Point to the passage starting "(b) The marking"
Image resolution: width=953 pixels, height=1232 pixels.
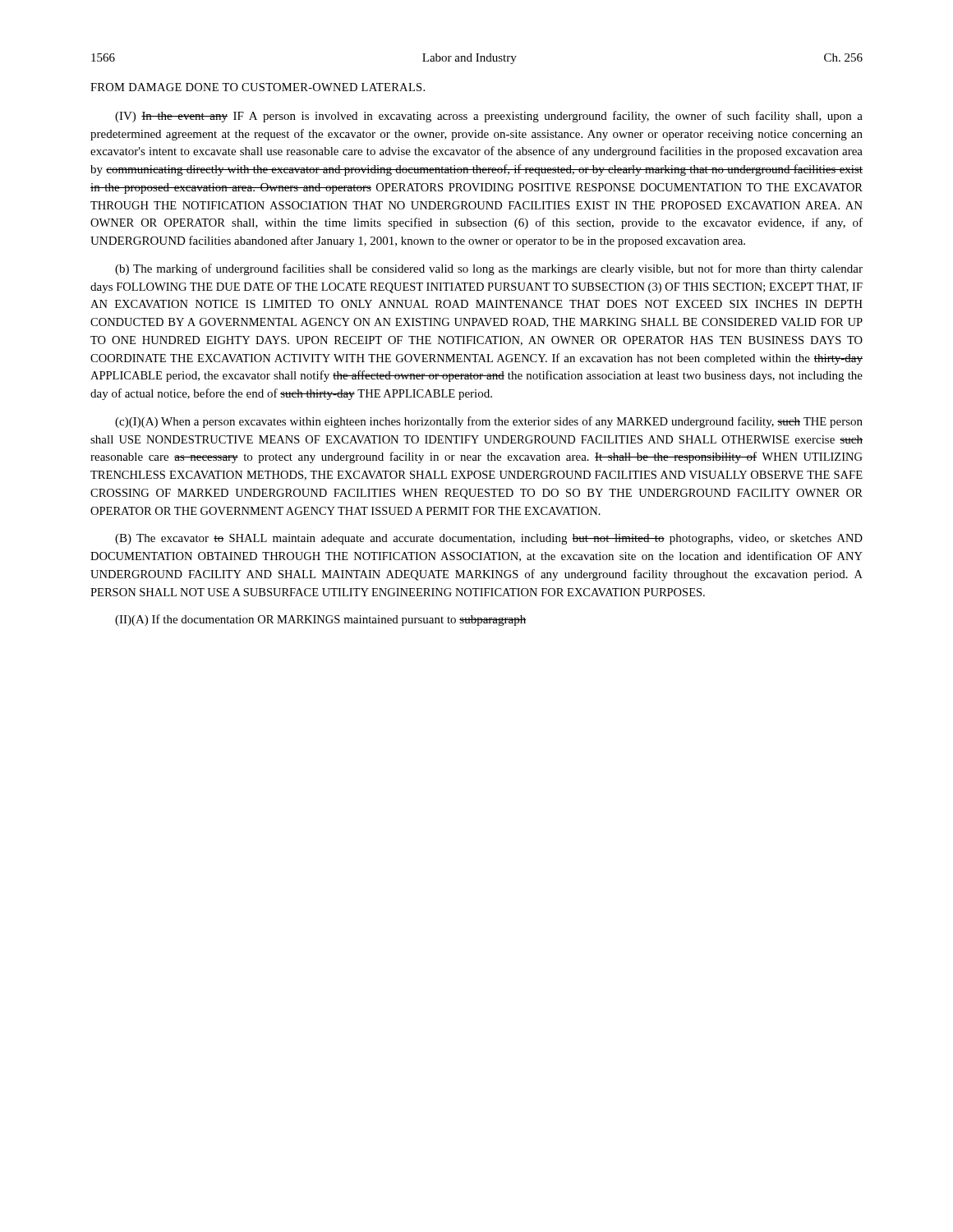(x=476, y=332)
